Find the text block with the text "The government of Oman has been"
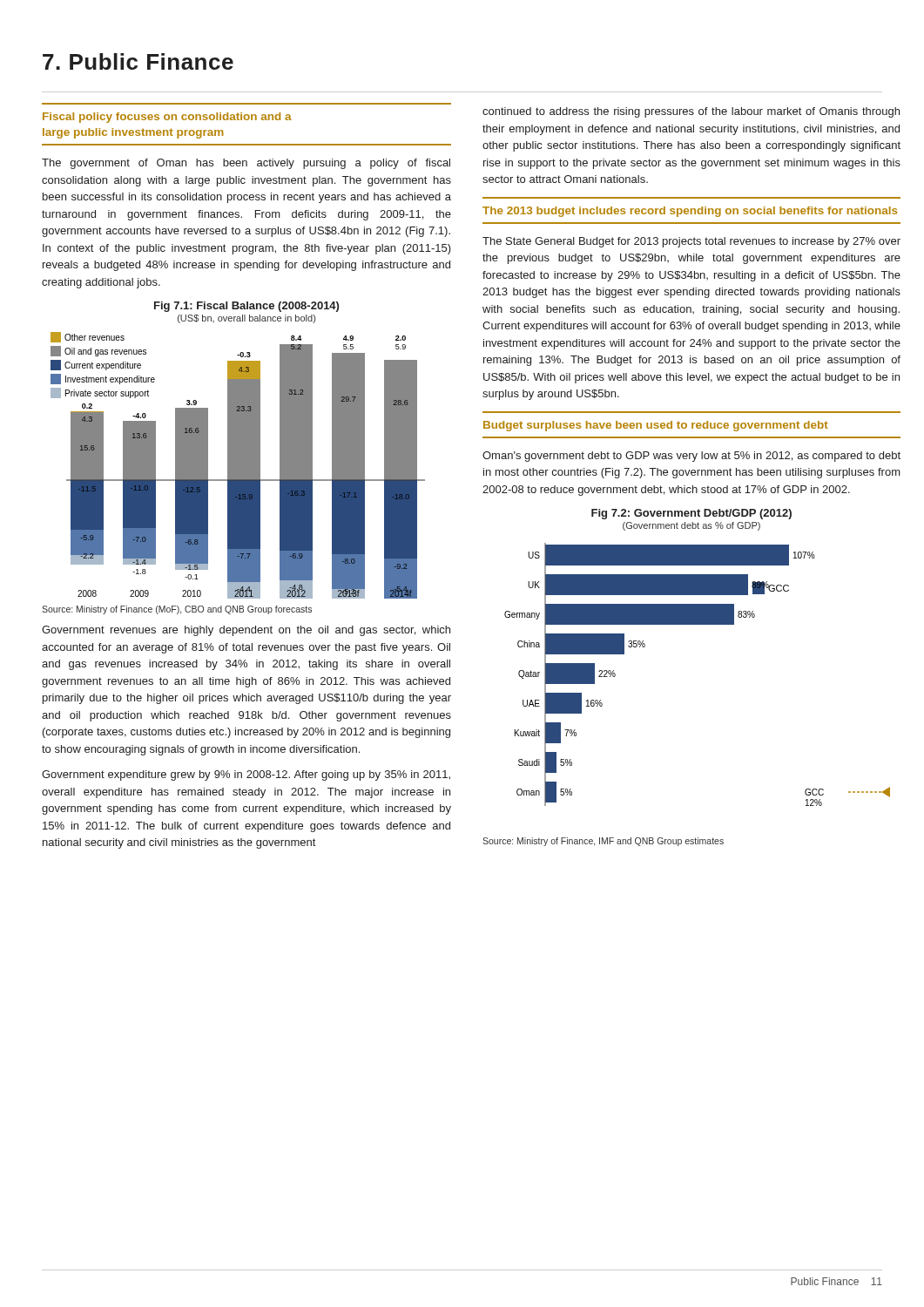Viewport: 924px width, 1307px height. click(246, 223)
